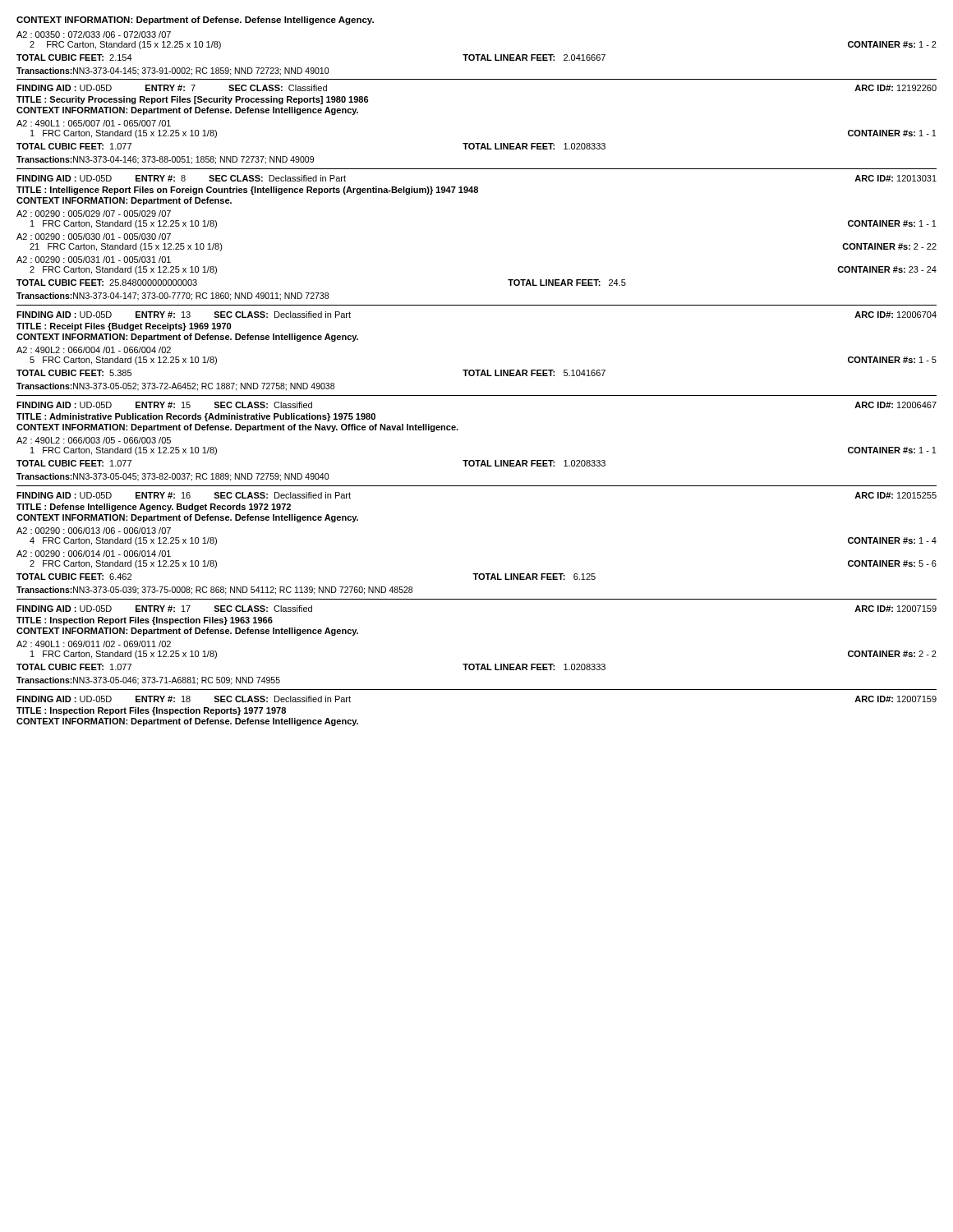This screenshot has height=1232, width=953.
Task: Click the passage that begins "A2 : 00350 : 072/033 /06 - 072/033"
Action: click(x=94, y=34)
